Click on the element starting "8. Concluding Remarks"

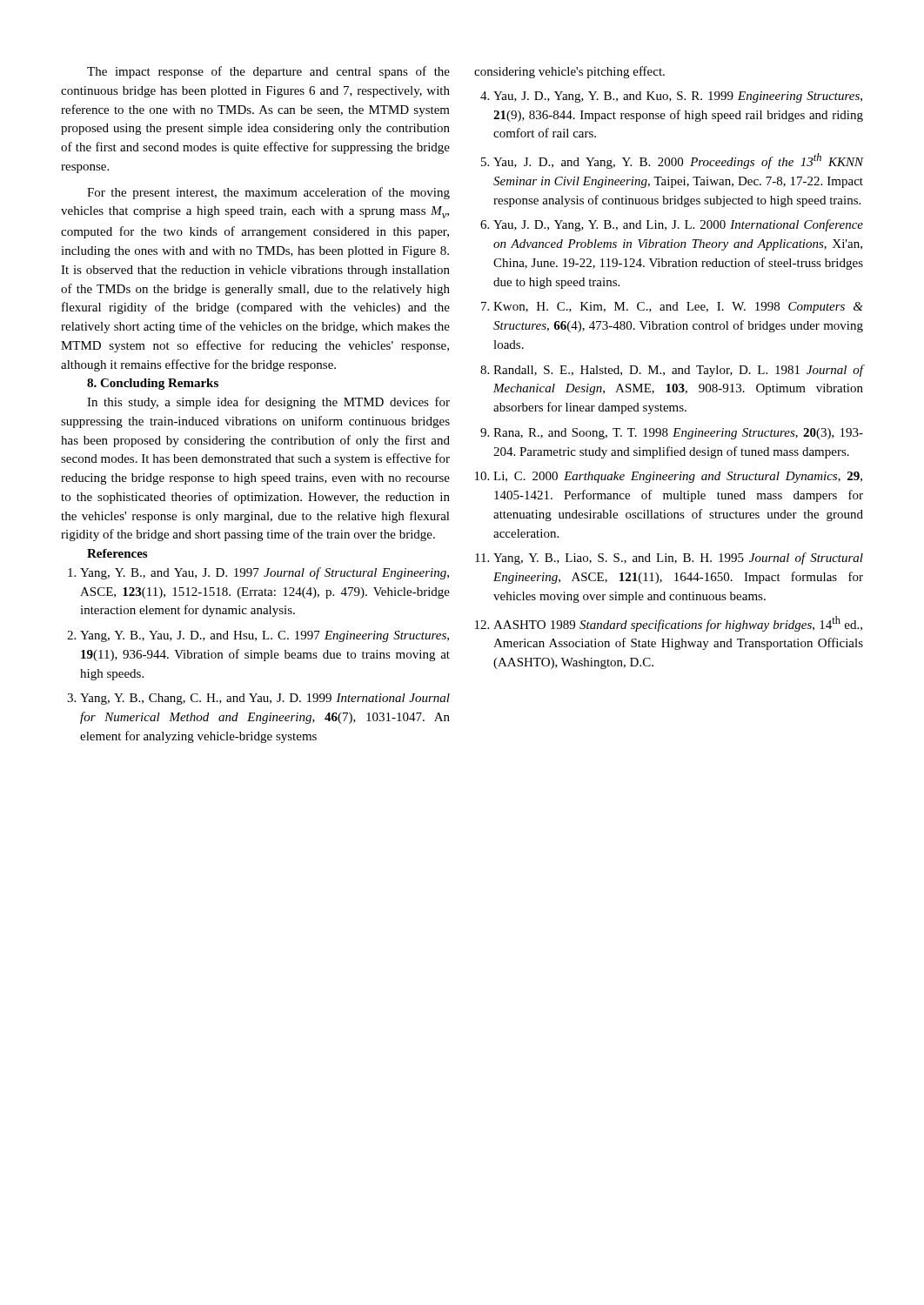(x=153, y=384)
